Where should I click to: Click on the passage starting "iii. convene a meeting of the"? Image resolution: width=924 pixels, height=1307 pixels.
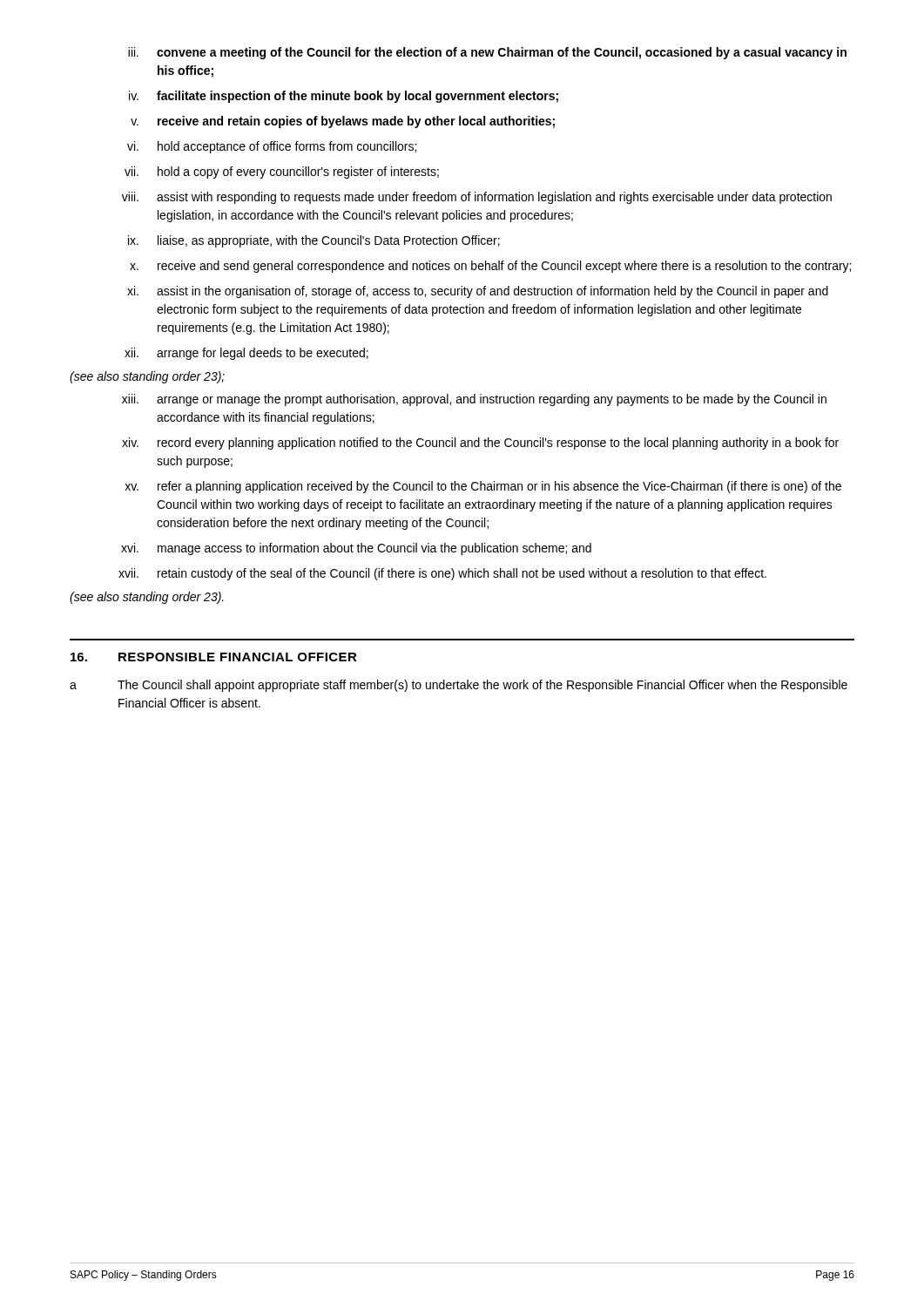[462, 62]
